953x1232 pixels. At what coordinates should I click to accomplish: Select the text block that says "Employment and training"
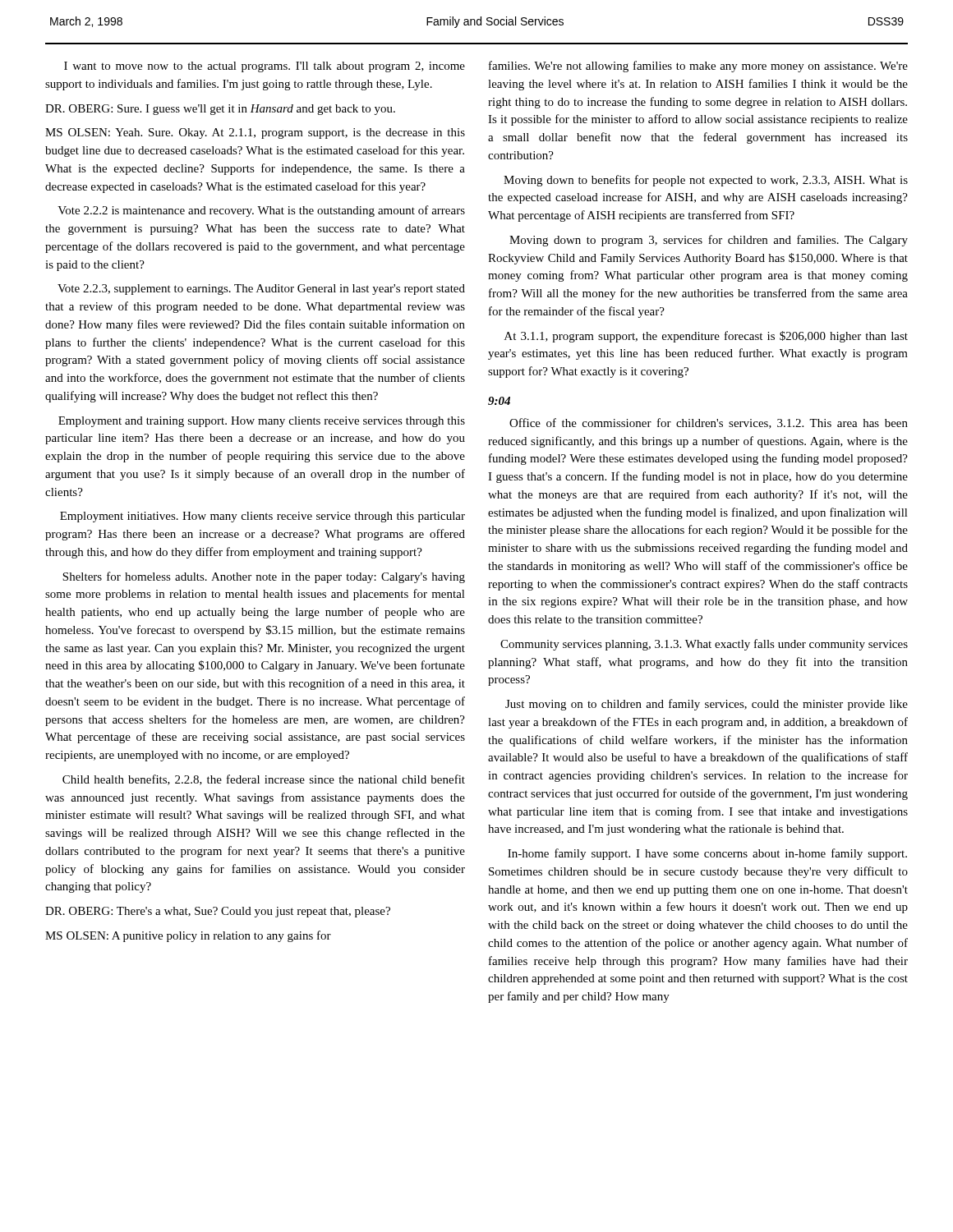click(255, 457)
